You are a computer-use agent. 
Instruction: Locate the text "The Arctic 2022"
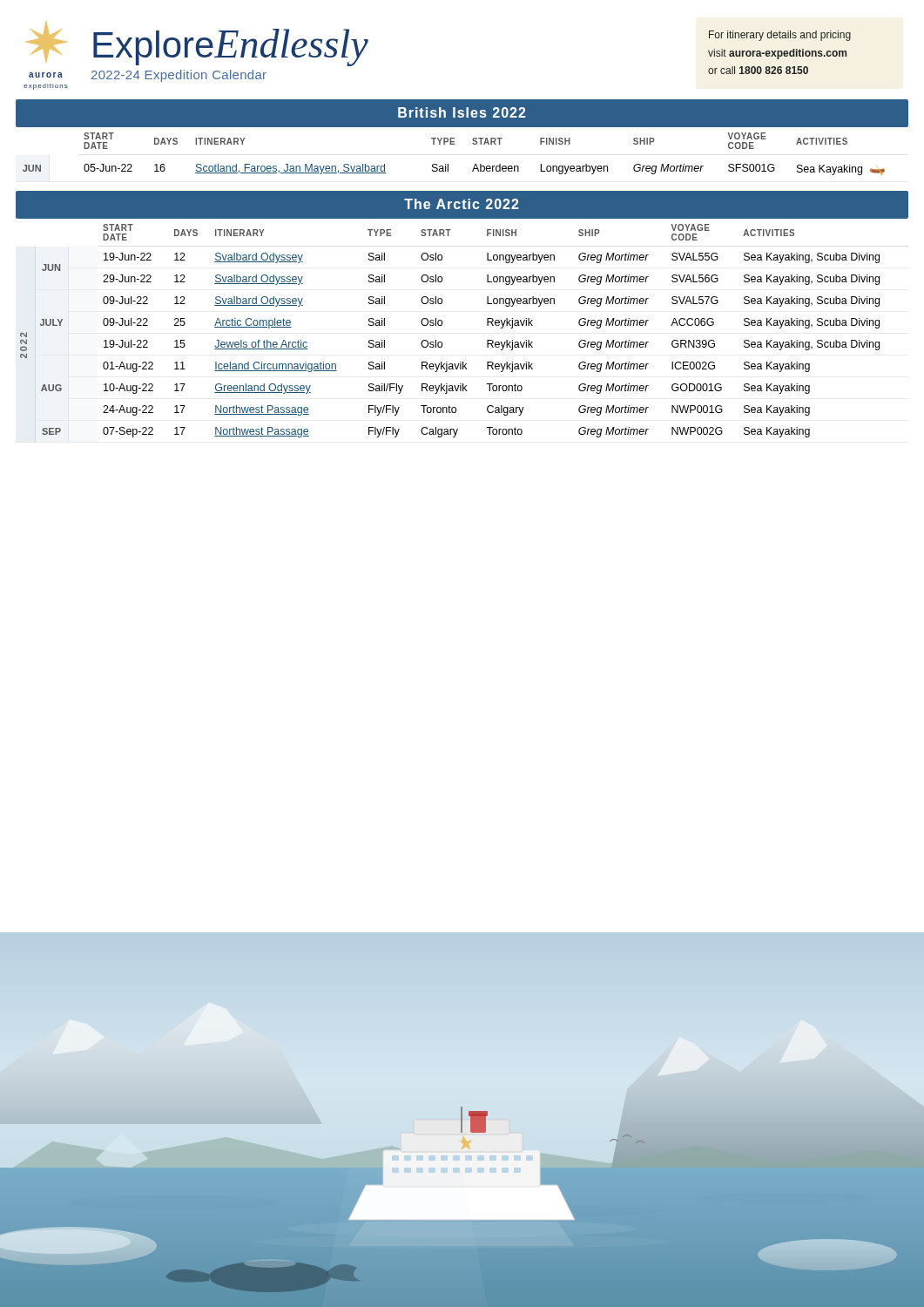pos(462,204)
